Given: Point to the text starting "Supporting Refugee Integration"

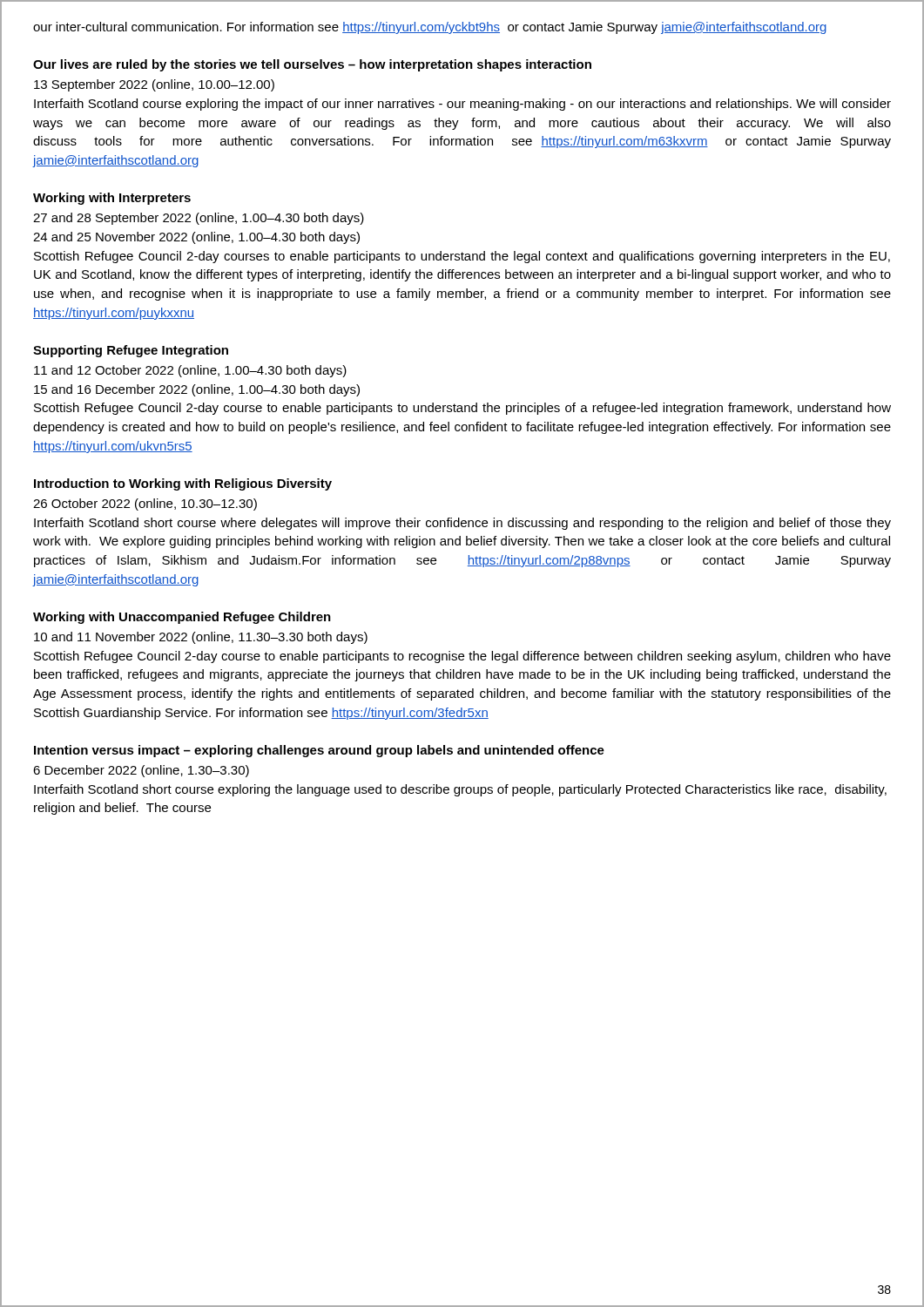Looking at the screenshot, I should pyautogui.click(x=131, y=349).
